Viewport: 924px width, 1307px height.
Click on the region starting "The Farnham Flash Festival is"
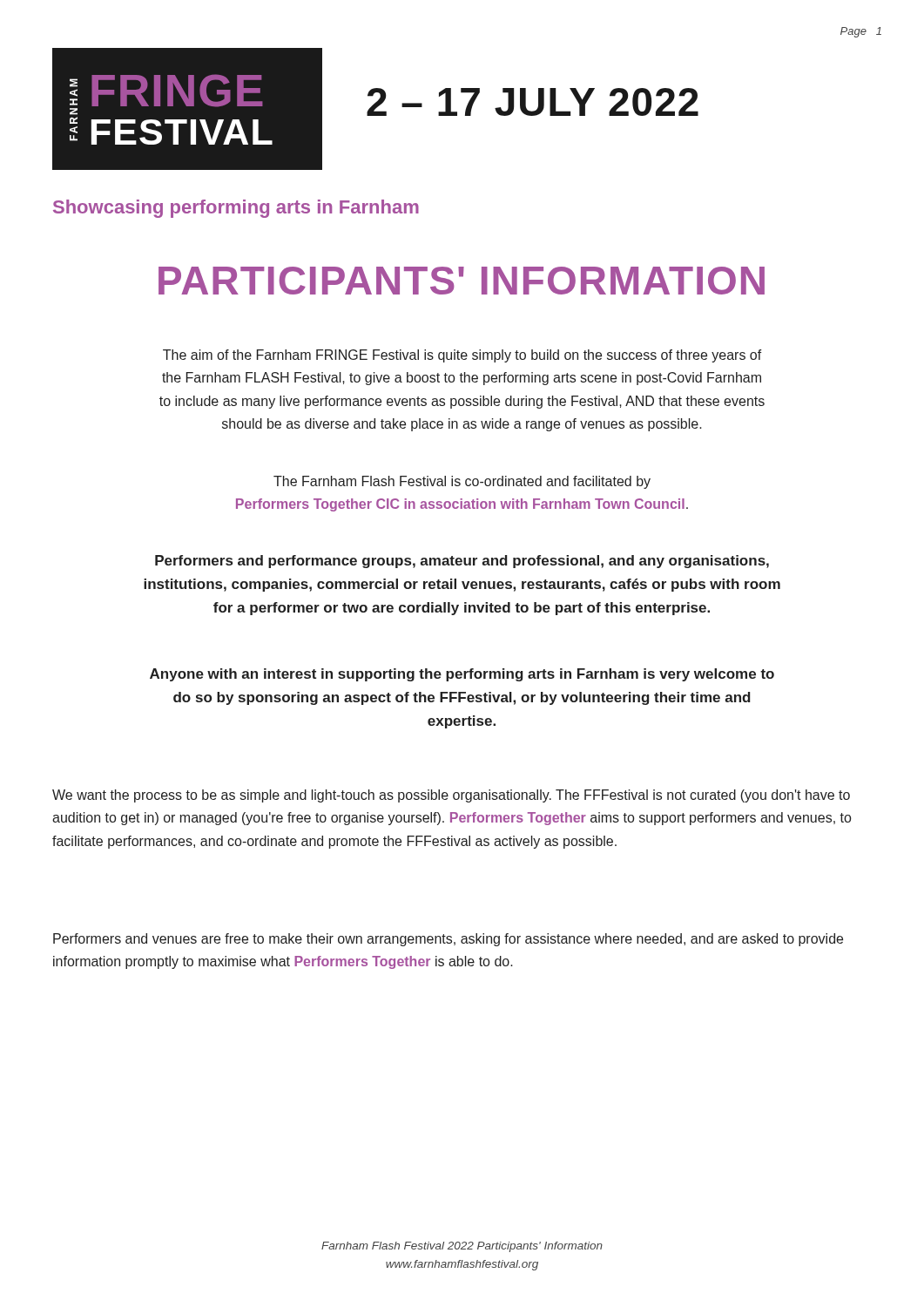click(x=462, y=493)
